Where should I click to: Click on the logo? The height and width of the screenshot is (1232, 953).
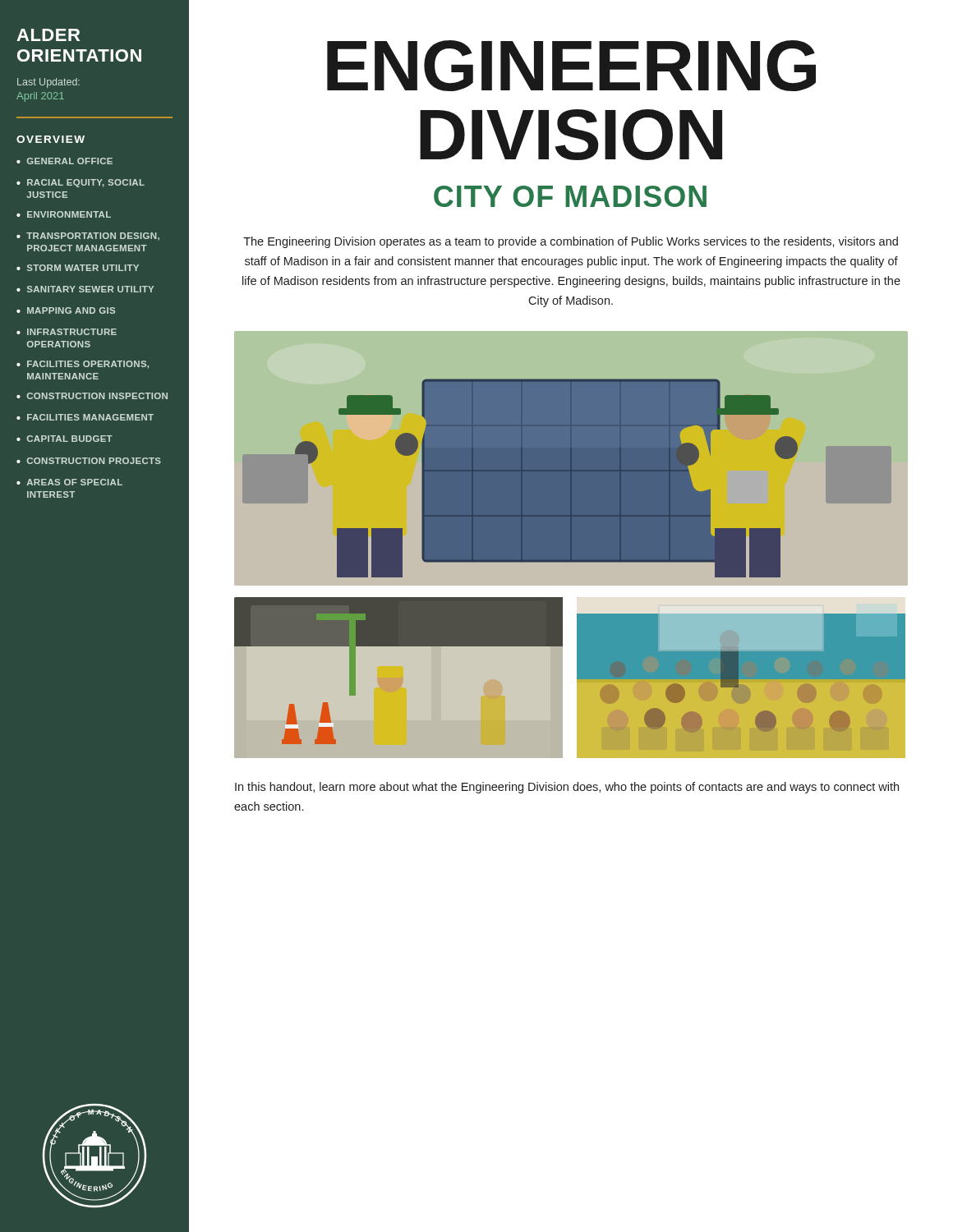click(x=94, y=1156)
